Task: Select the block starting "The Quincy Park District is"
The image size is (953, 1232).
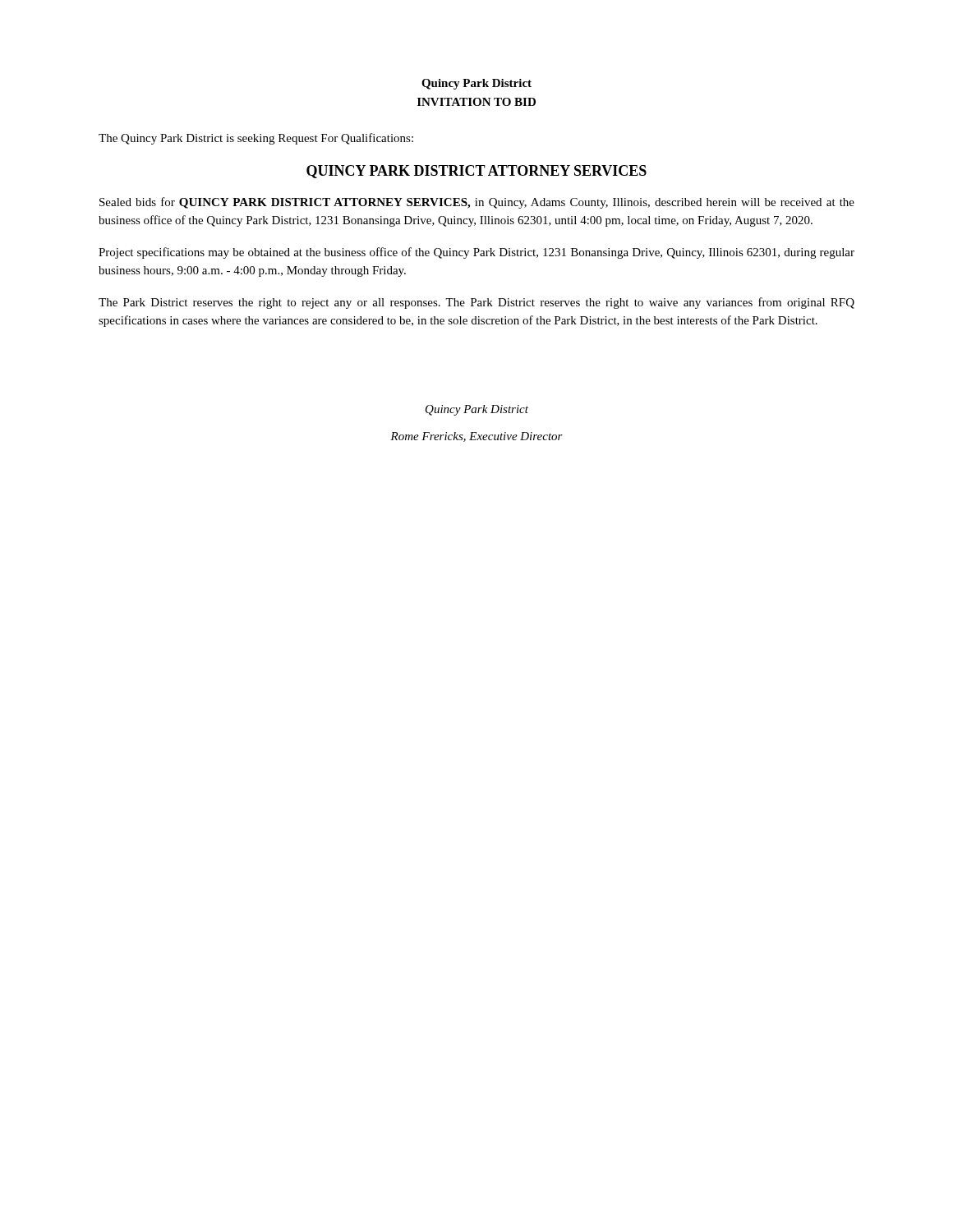Action: tap(256, 138)
